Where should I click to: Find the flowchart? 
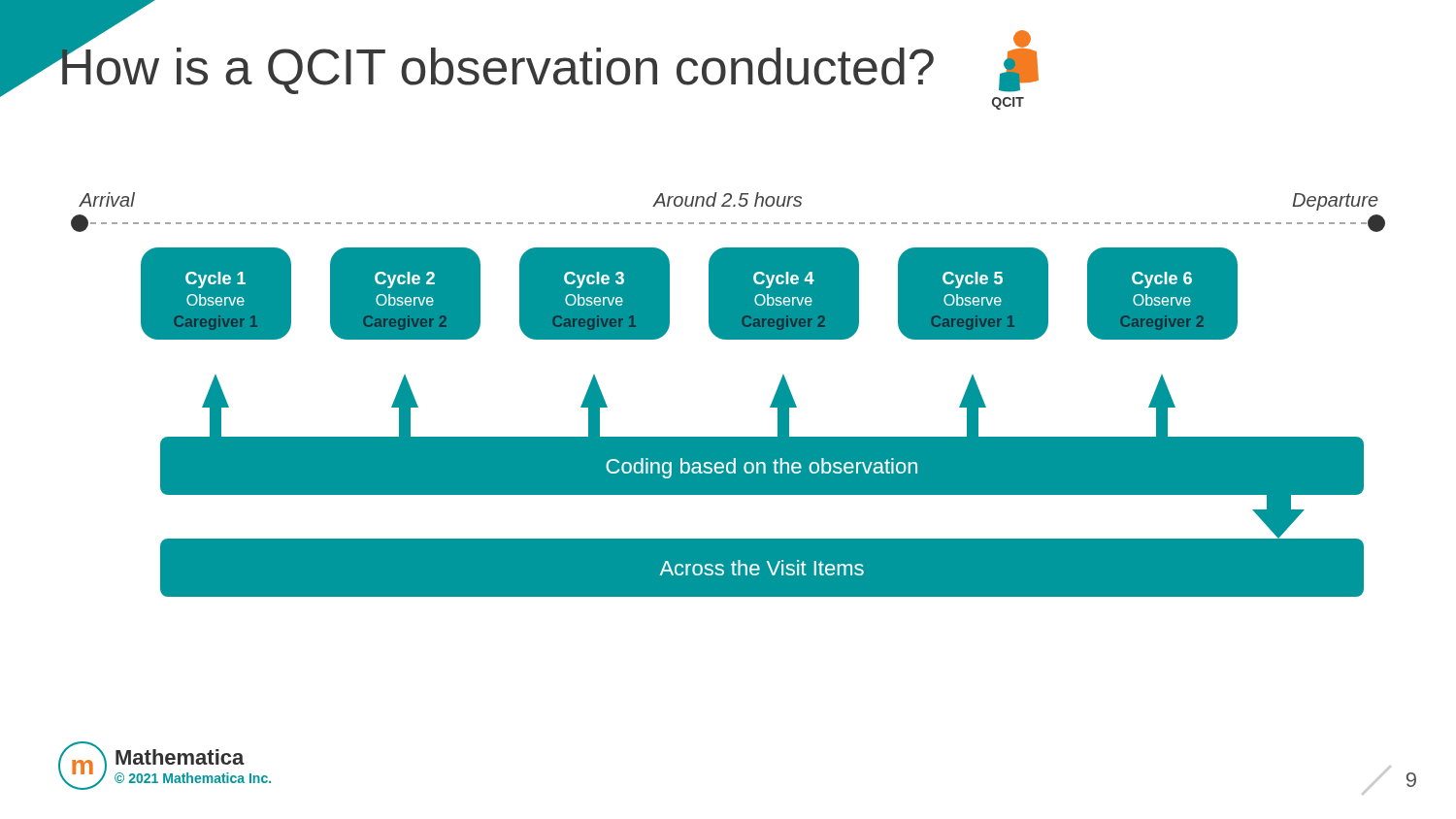(728, 393)
